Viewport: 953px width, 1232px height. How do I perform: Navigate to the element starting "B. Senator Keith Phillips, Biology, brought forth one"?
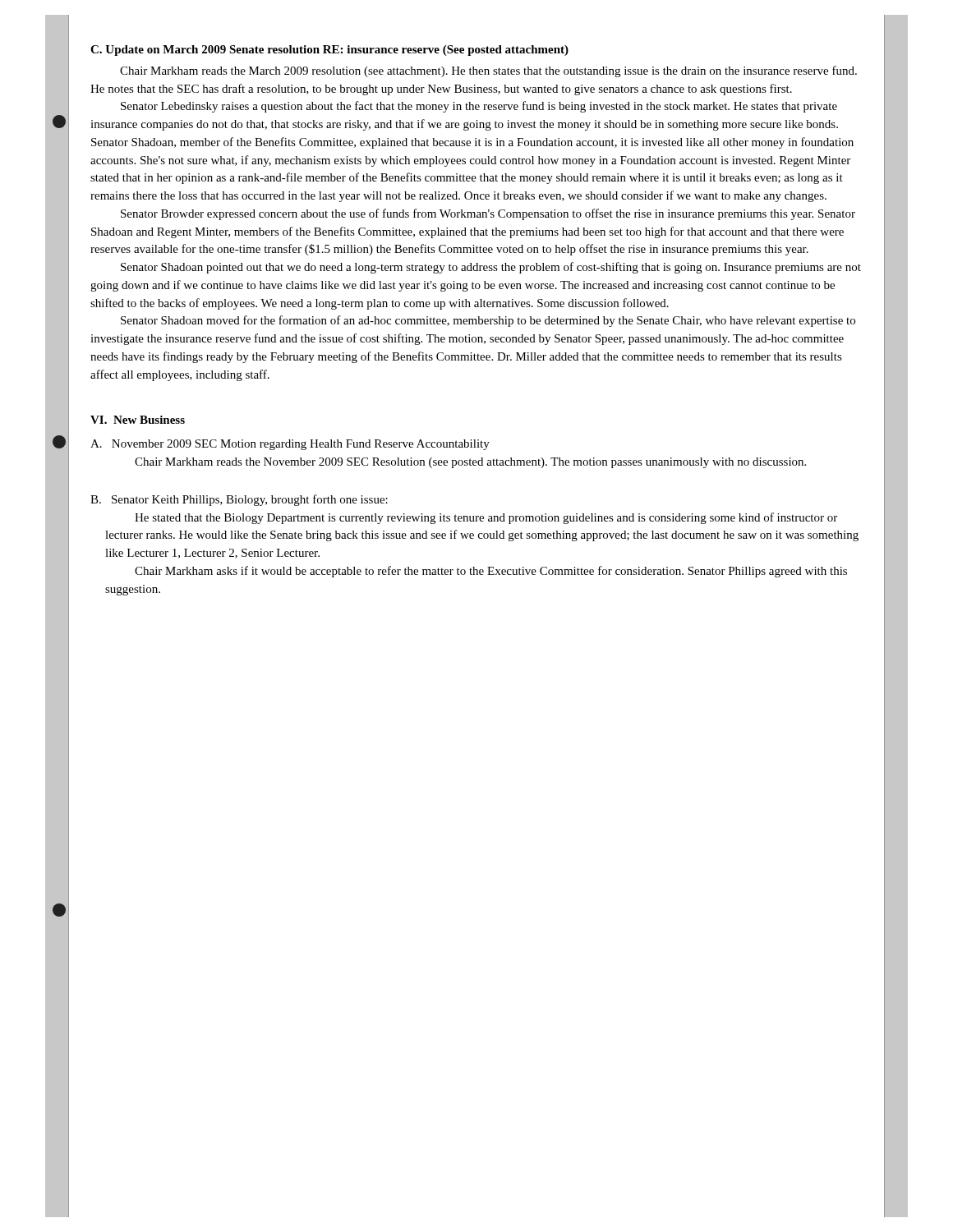click(x=476, y=545)
